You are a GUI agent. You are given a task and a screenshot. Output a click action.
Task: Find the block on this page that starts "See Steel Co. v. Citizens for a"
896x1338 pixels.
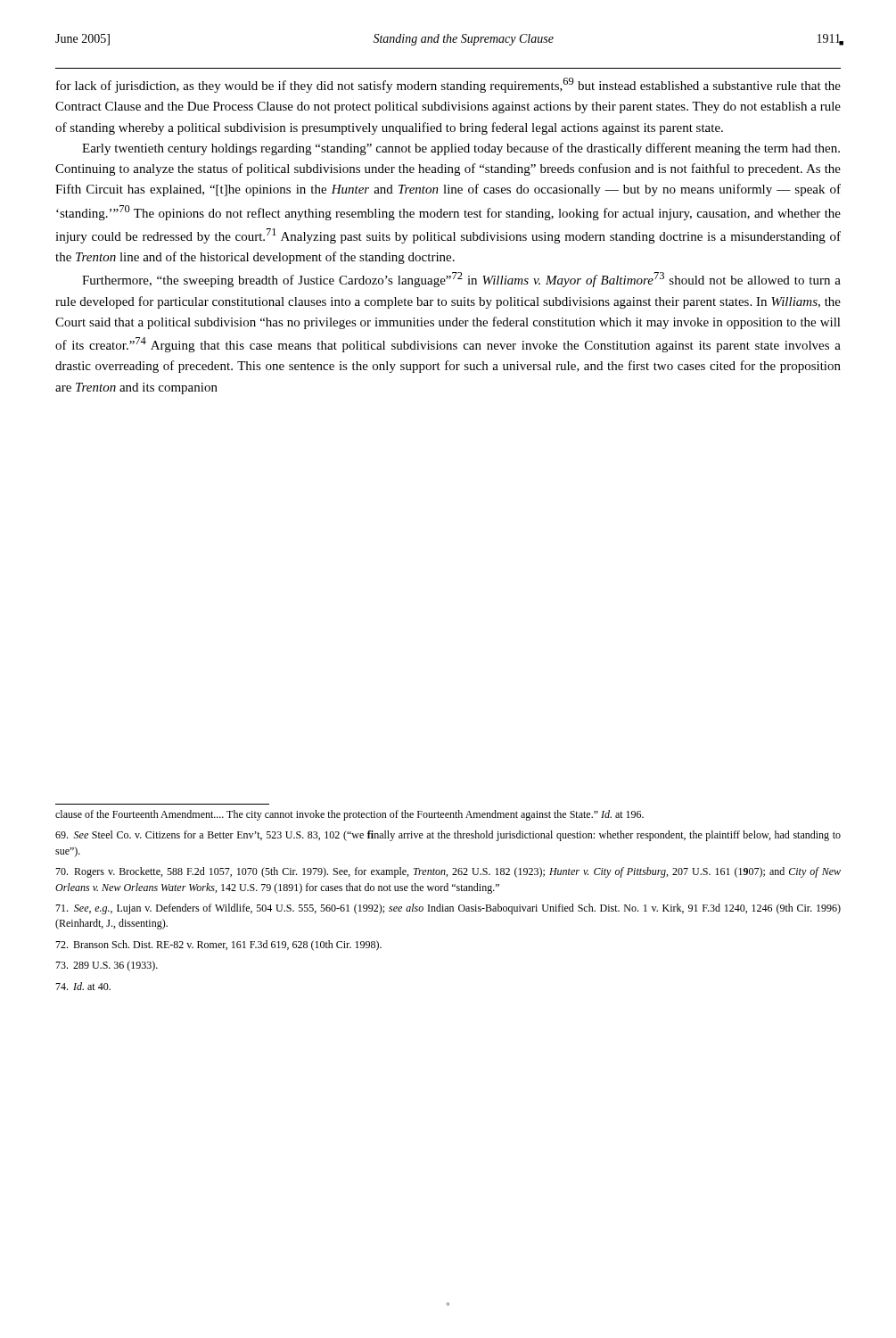pos(448,843)
